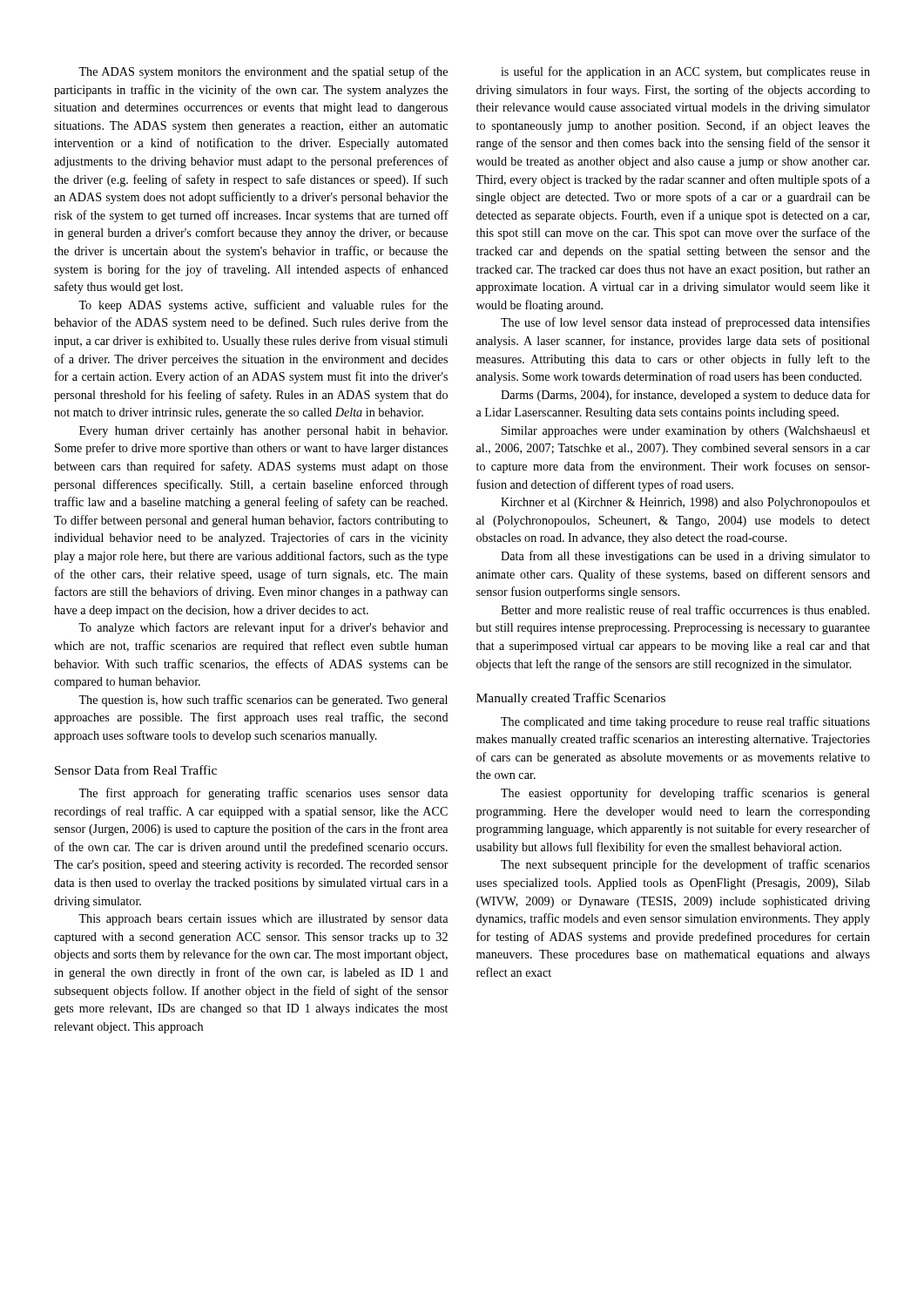Select the text block starting "Sensor Data from Real"
The width and height of the screenshot is (924, 1307).
click(x=136, y=770)
